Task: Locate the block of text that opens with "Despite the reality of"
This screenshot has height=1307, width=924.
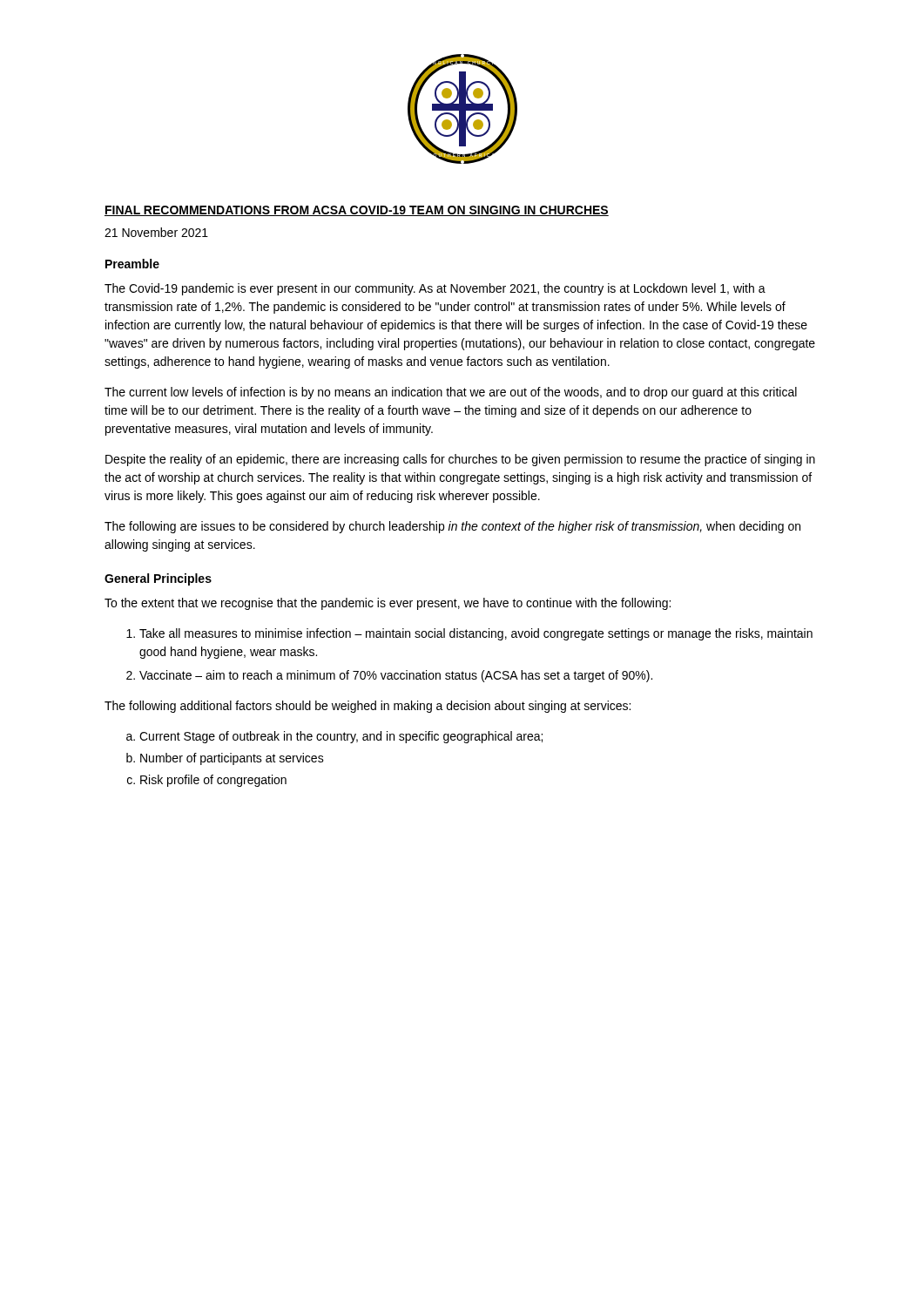Action: pos(460,478)
